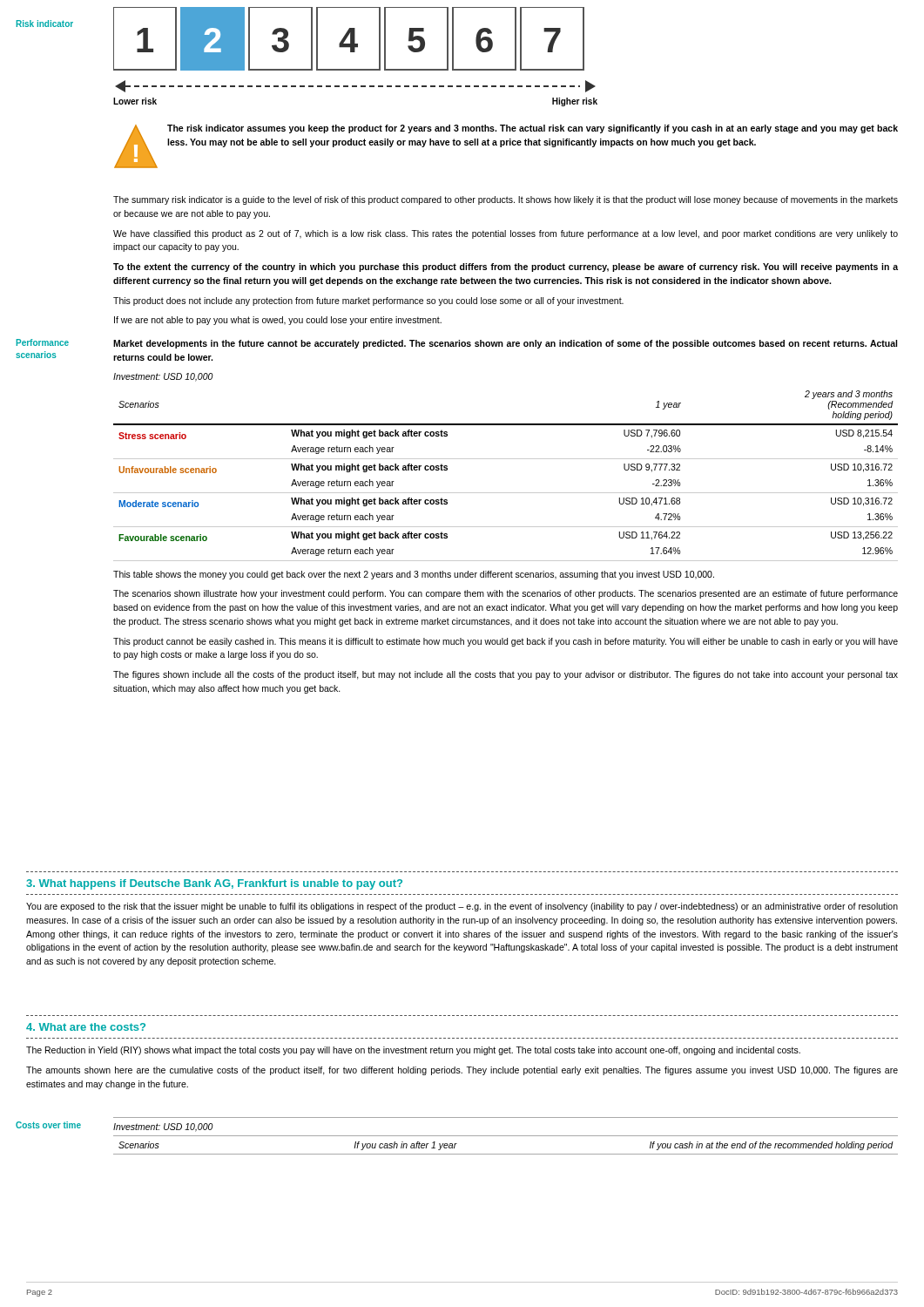The width and height of the screenshot is (924, 1307).
Task: Find the text block that reads "The figures shown include"
Action: pyautogui.click(x=506, y=681)
